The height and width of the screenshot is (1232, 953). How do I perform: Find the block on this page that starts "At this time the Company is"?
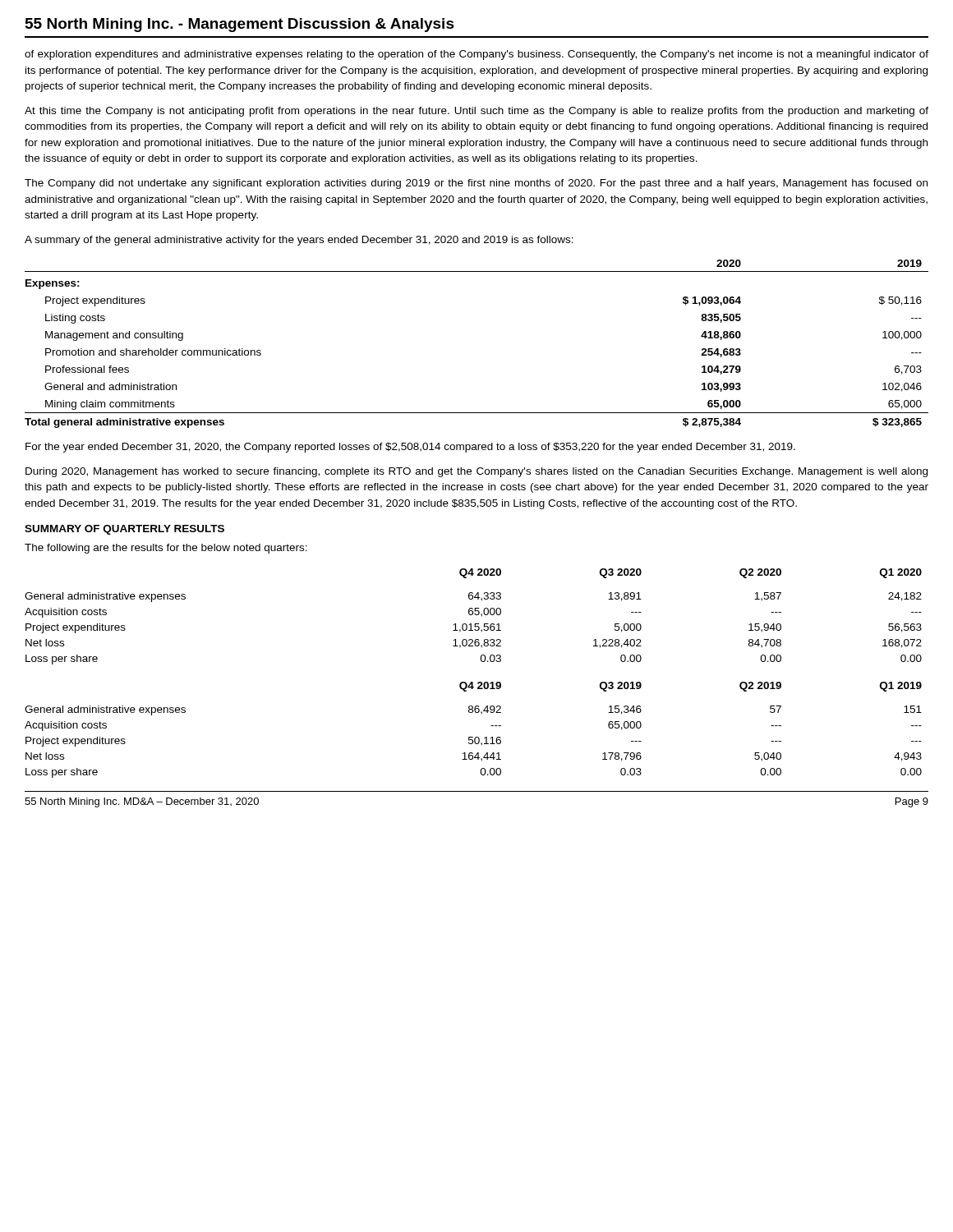(x=476, y=135)
